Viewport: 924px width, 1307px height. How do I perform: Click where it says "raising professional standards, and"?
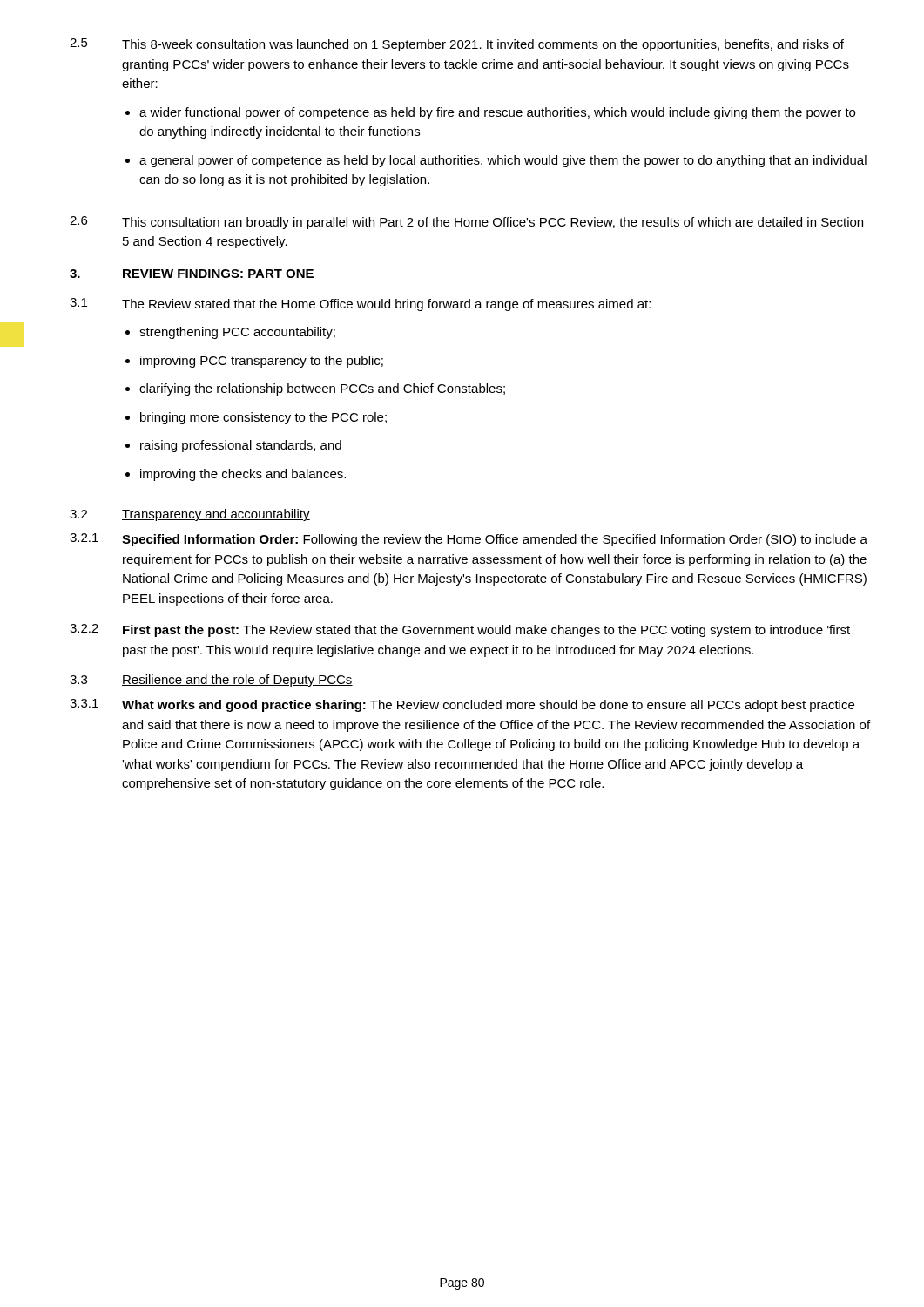tap(241, 445)
